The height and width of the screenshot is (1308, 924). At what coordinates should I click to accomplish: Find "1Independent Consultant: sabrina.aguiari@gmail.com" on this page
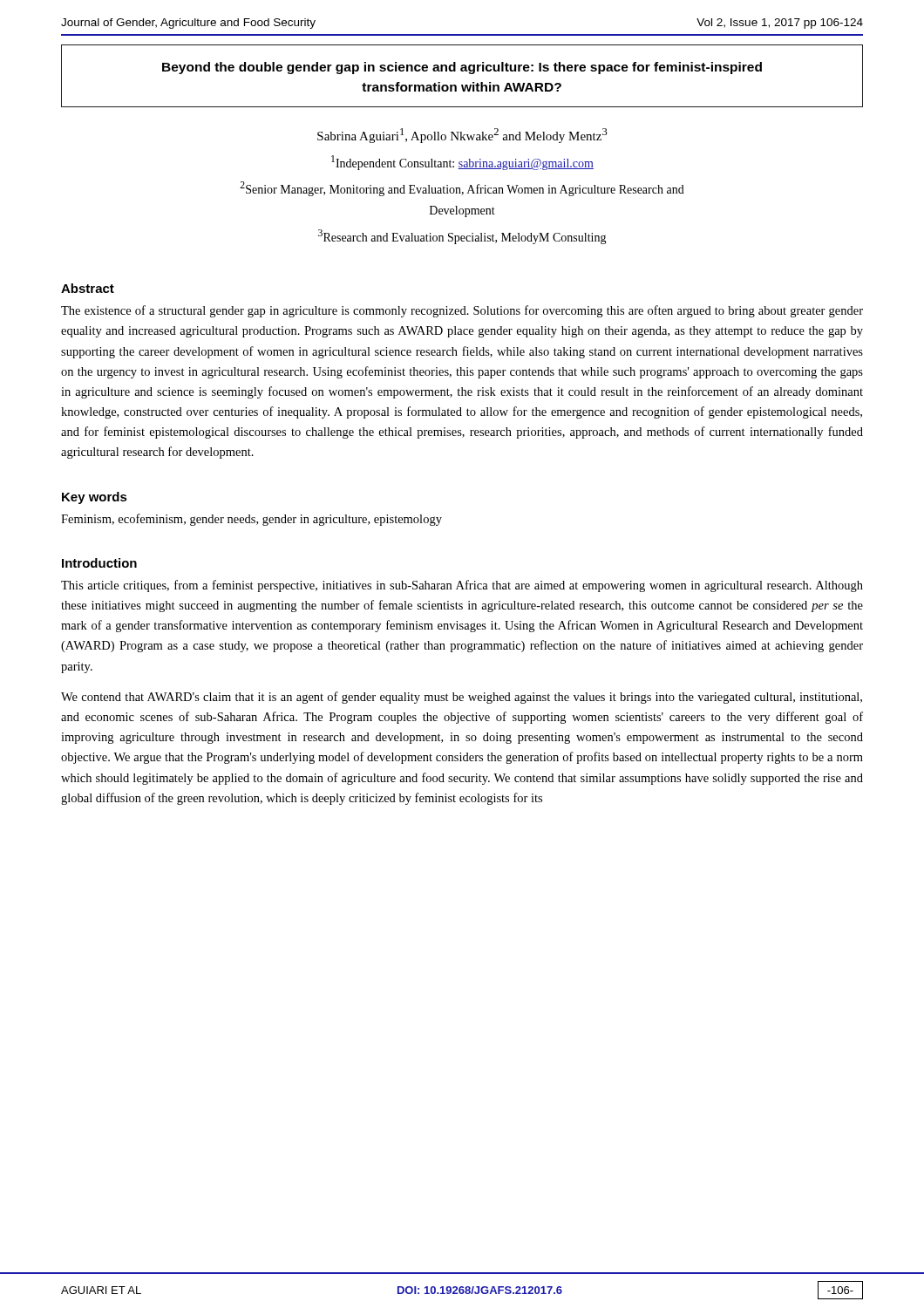pyautogui.click(x=462, y=162)
